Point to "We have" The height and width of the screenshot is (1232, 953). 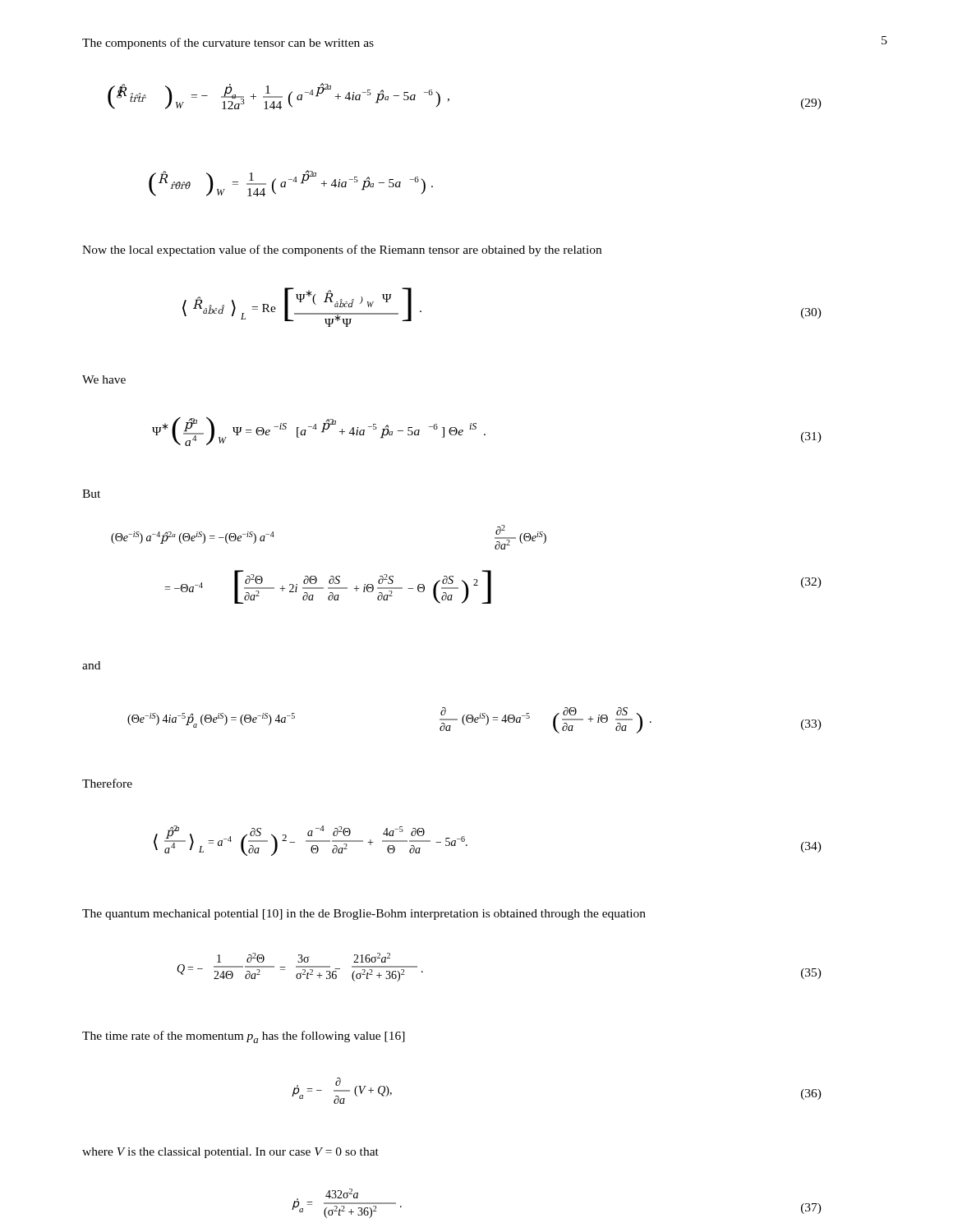[104, 379]
